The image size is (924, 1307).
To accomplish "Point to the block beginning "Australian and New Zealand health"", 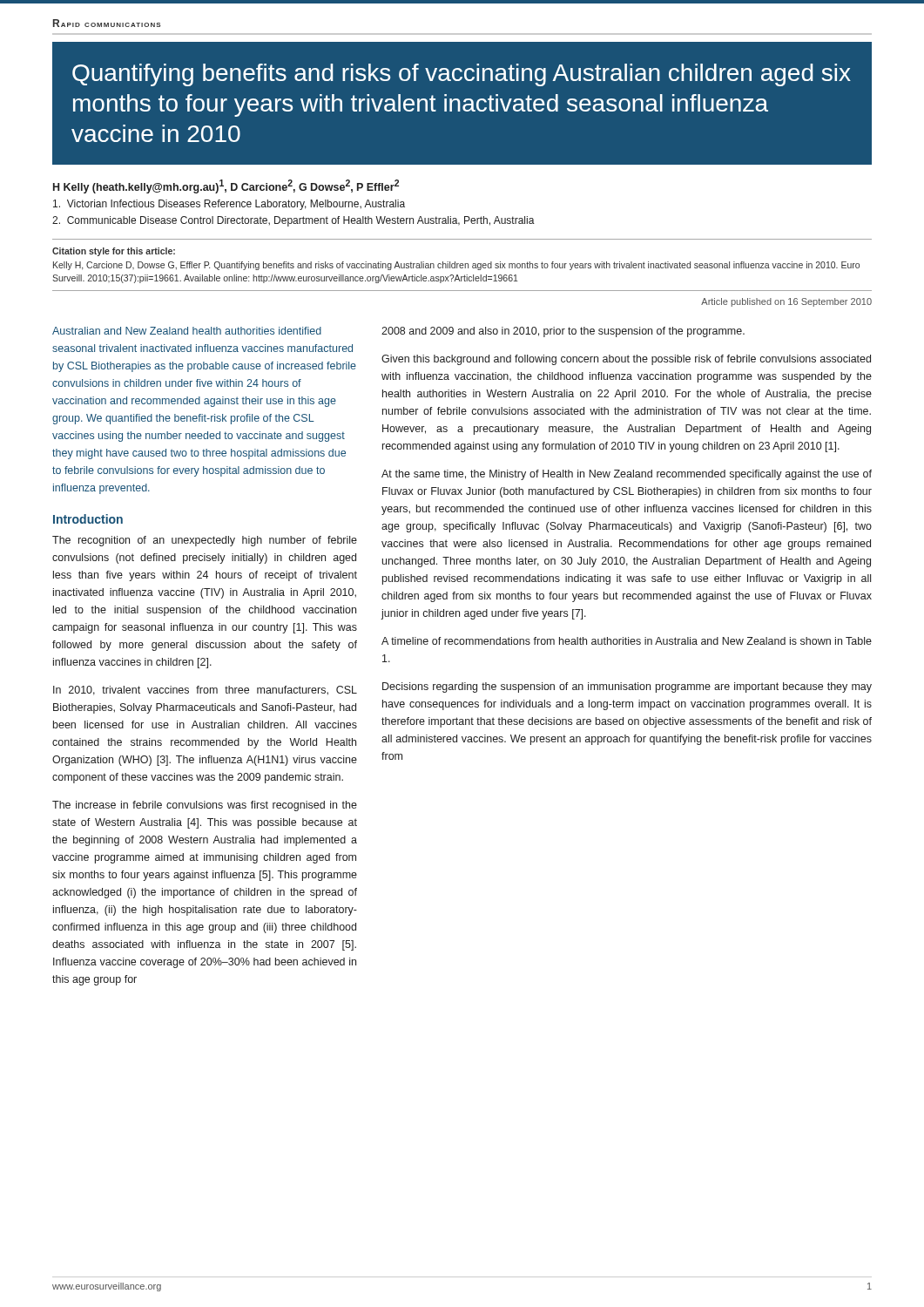I will pyautogui.click(x=204, y=409).
